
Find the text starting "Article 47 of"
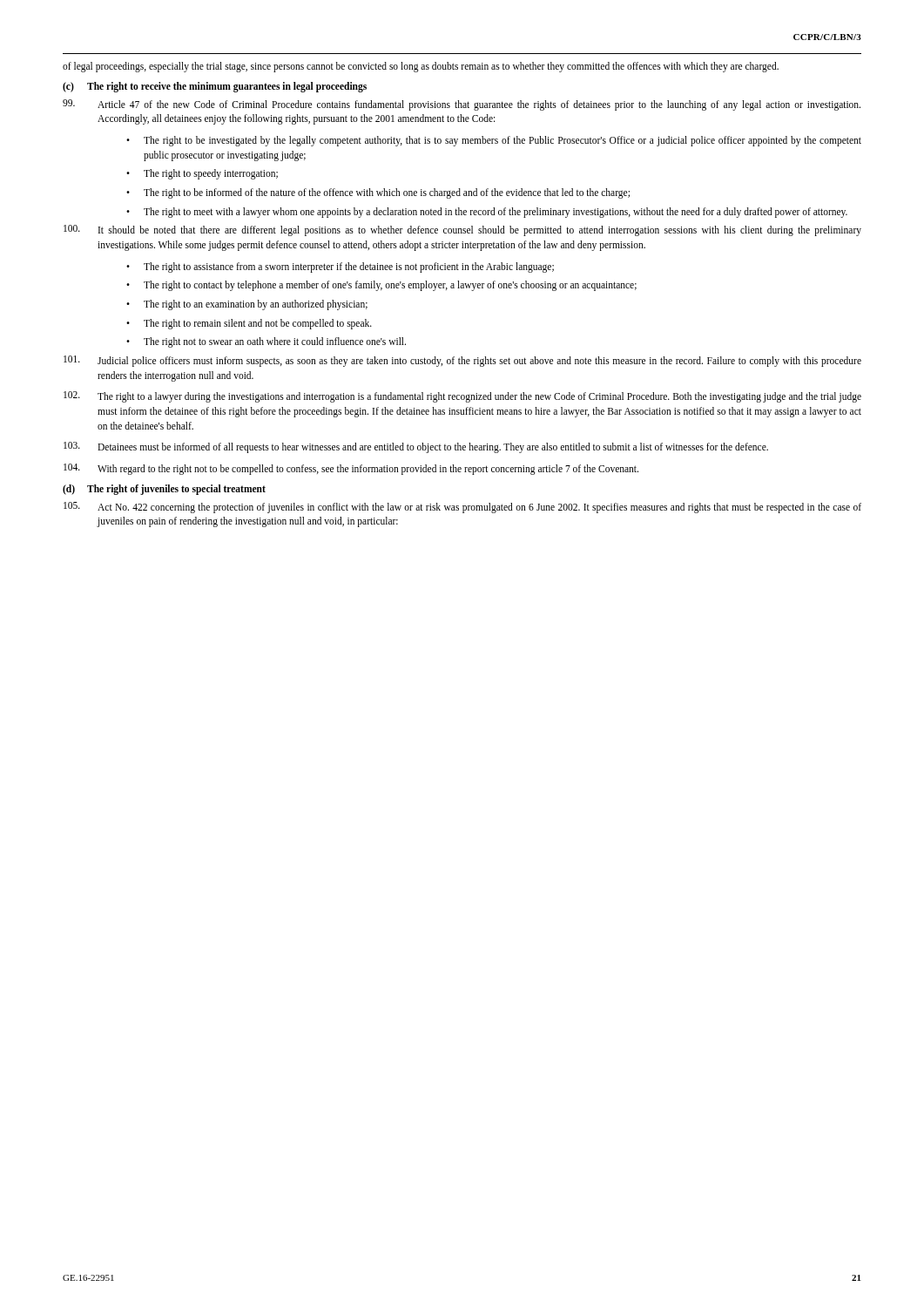click(x=462, y=112)
